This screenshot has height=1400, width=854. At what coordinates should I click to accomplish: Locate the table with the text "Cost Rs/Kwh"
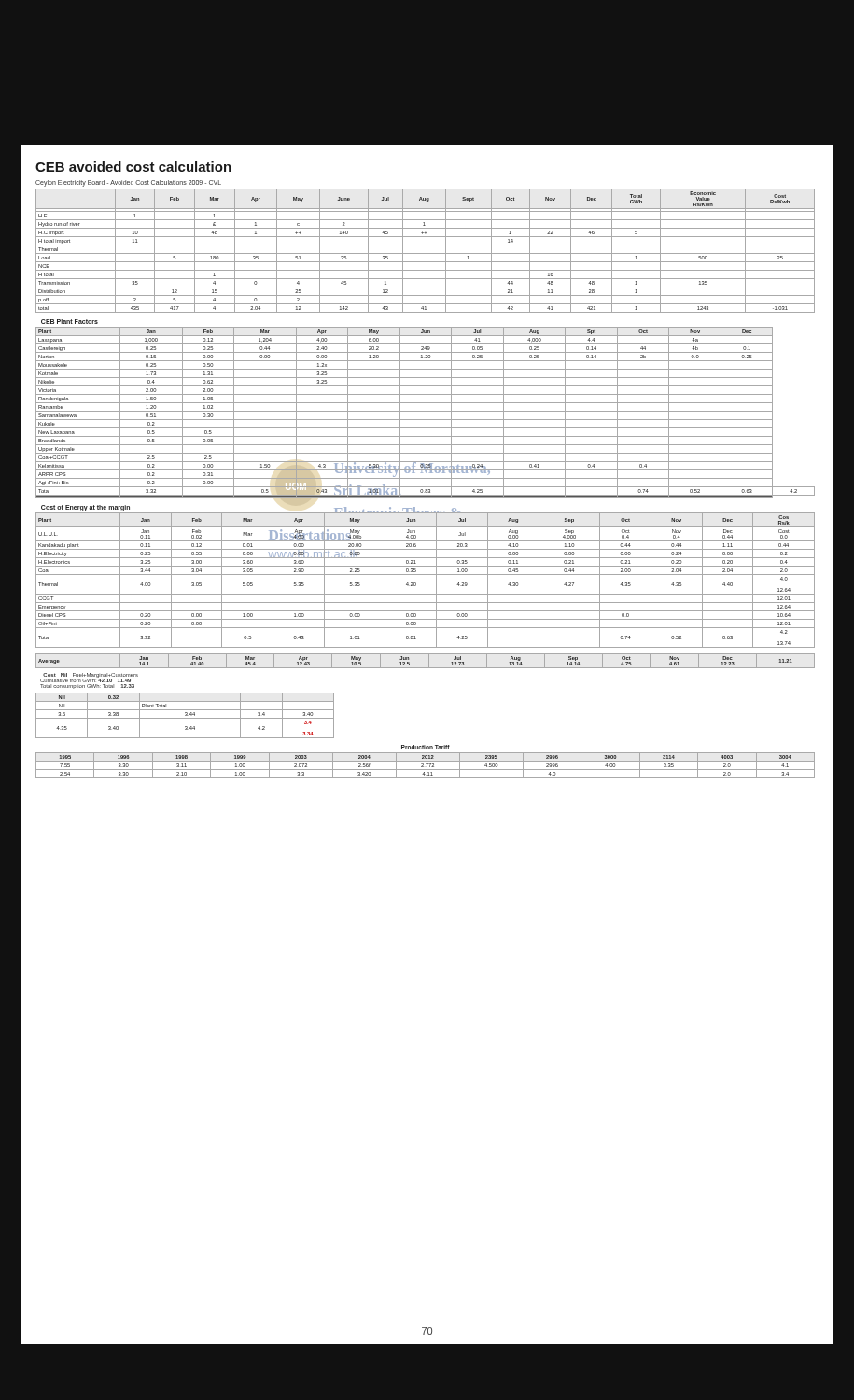point(425,251)
